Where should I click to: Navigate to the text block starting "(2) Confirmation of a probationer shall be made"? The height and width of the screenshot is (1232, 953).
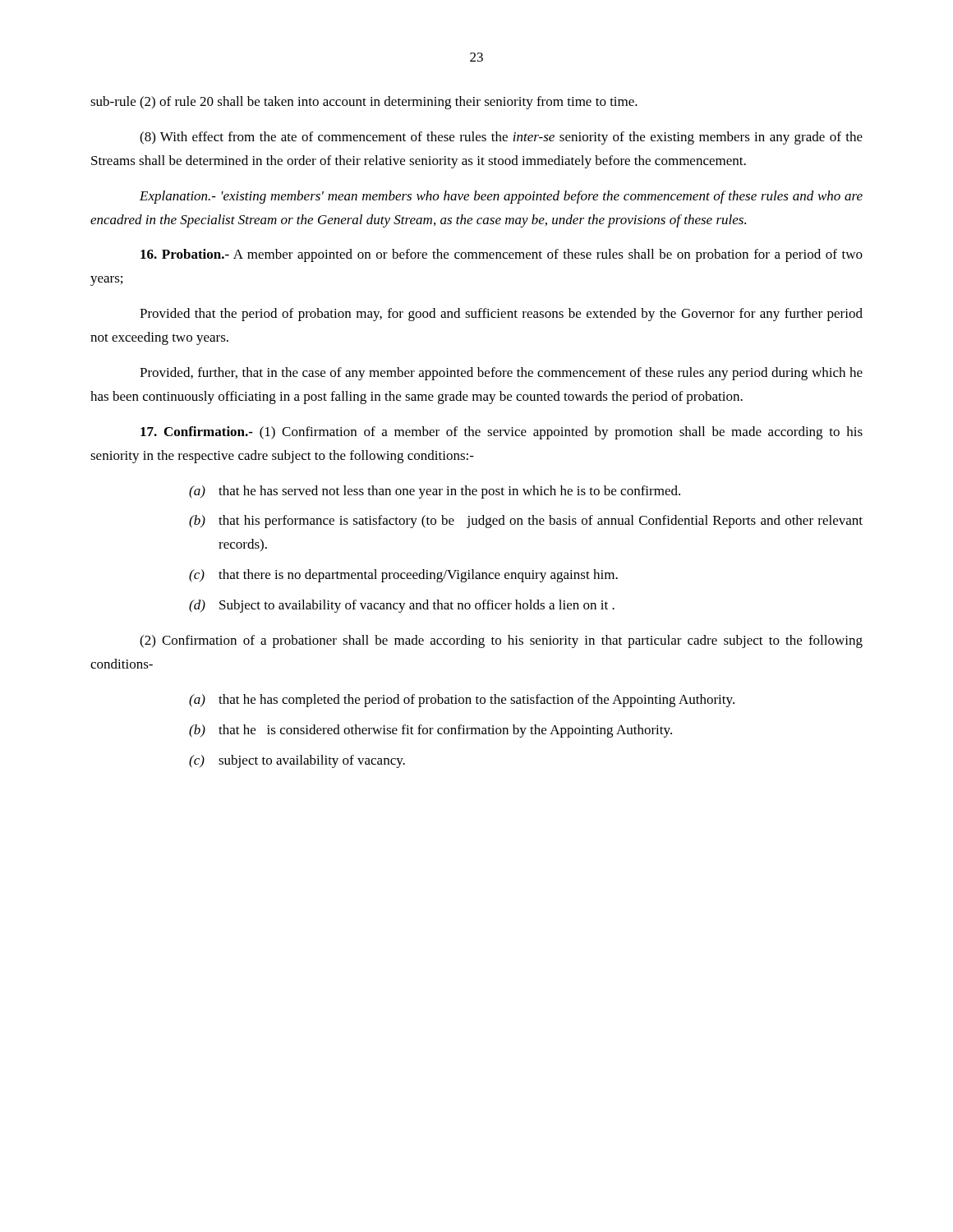pos(476,652)
